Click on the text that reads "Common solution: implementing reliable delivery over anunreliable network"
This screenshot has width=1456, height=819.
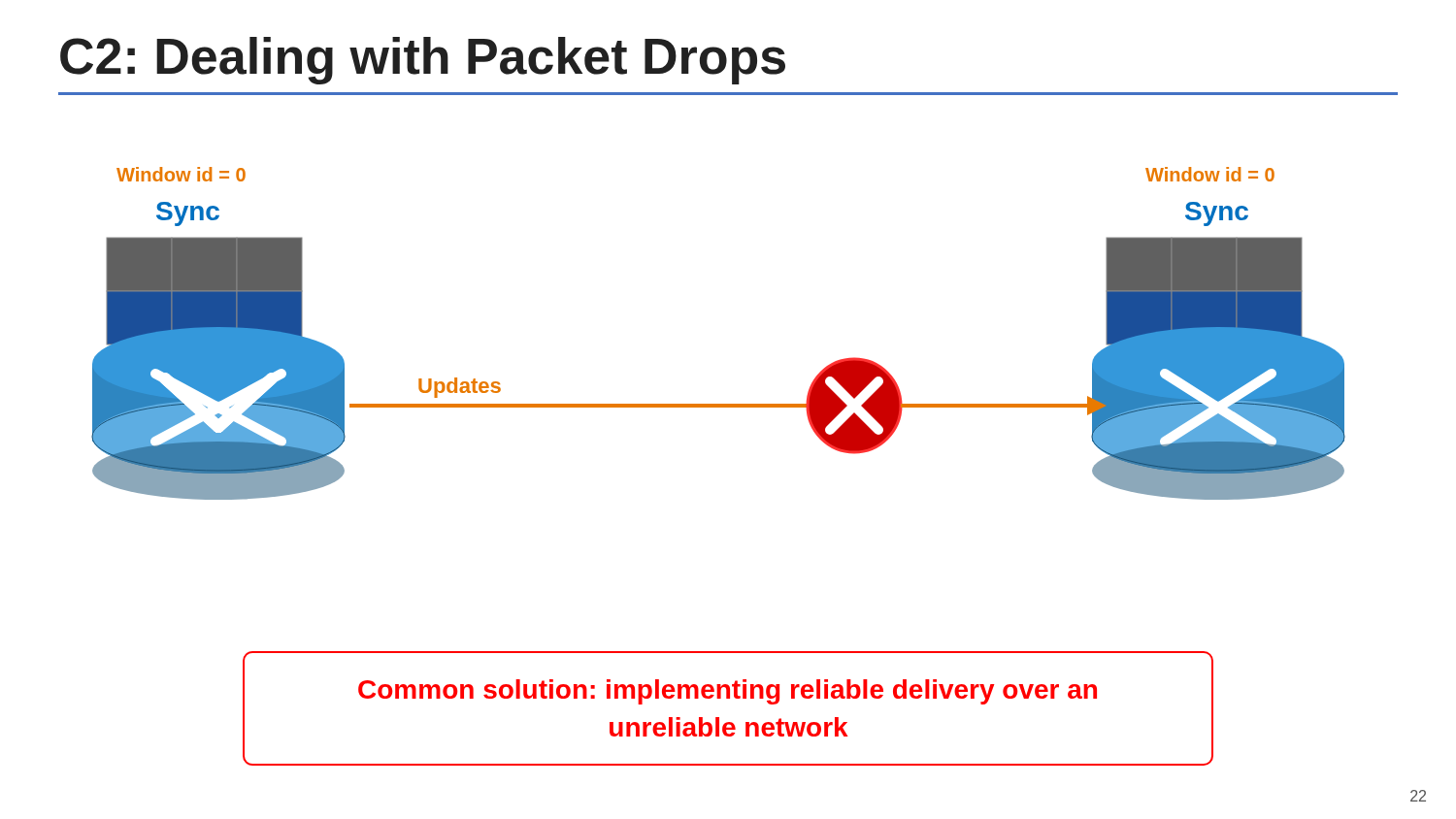[728, 708]
